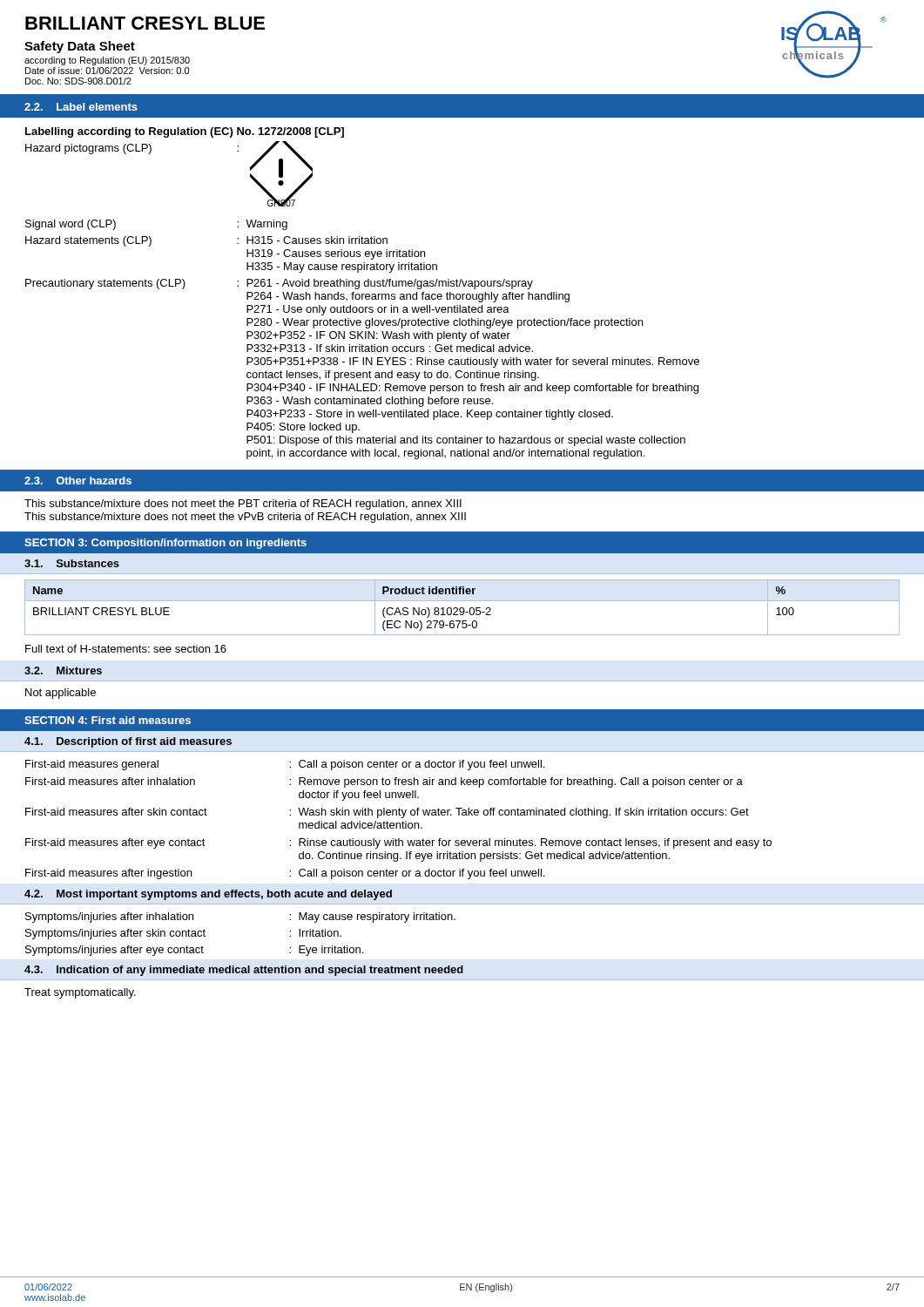Find the text block that reads "Symptoms/injuries after inhalation : May cause"

click(462, 916)
